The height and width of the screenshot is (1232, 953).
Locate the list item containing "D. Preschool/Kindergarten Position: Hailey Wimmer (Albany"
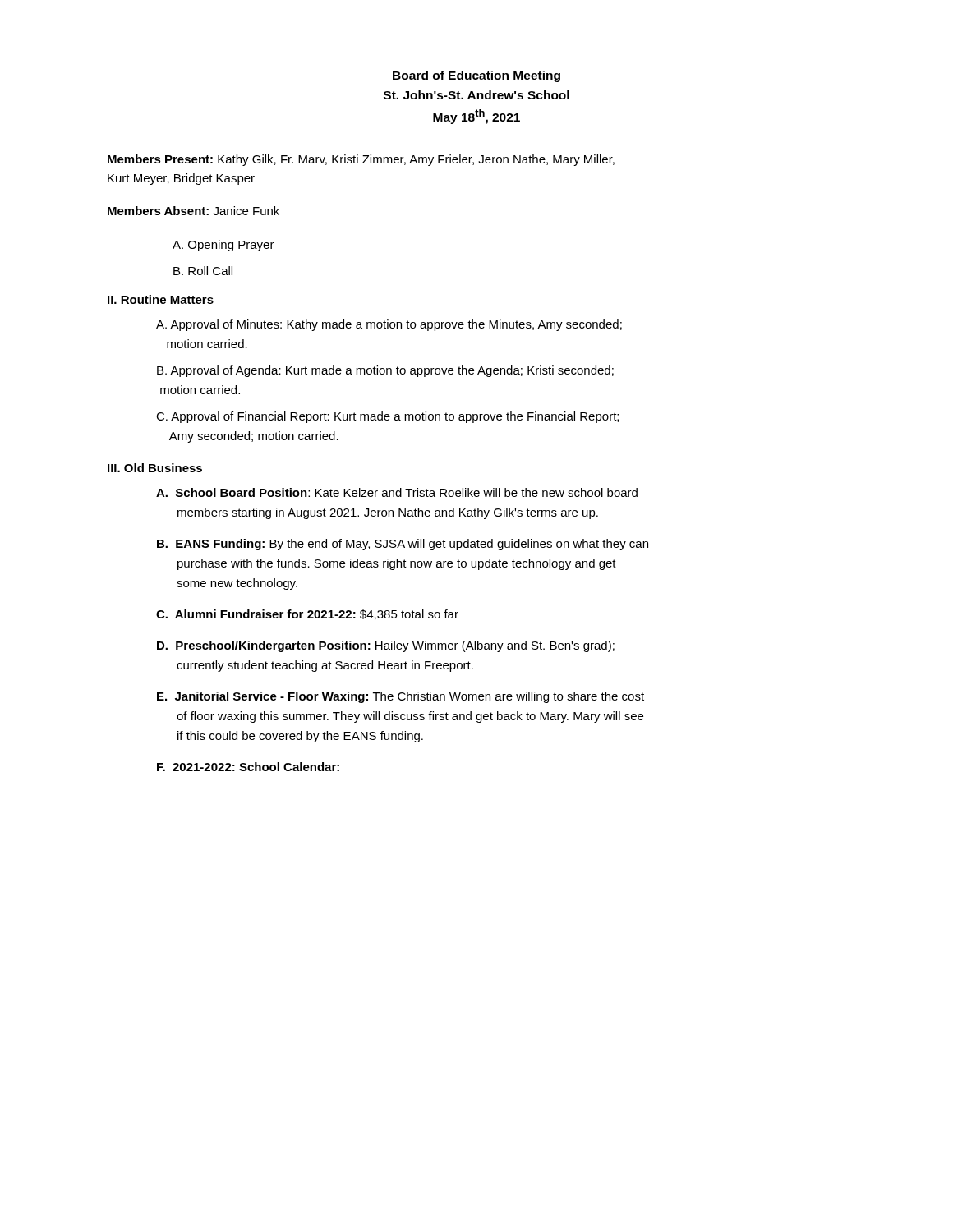click(x=386, y=655)
